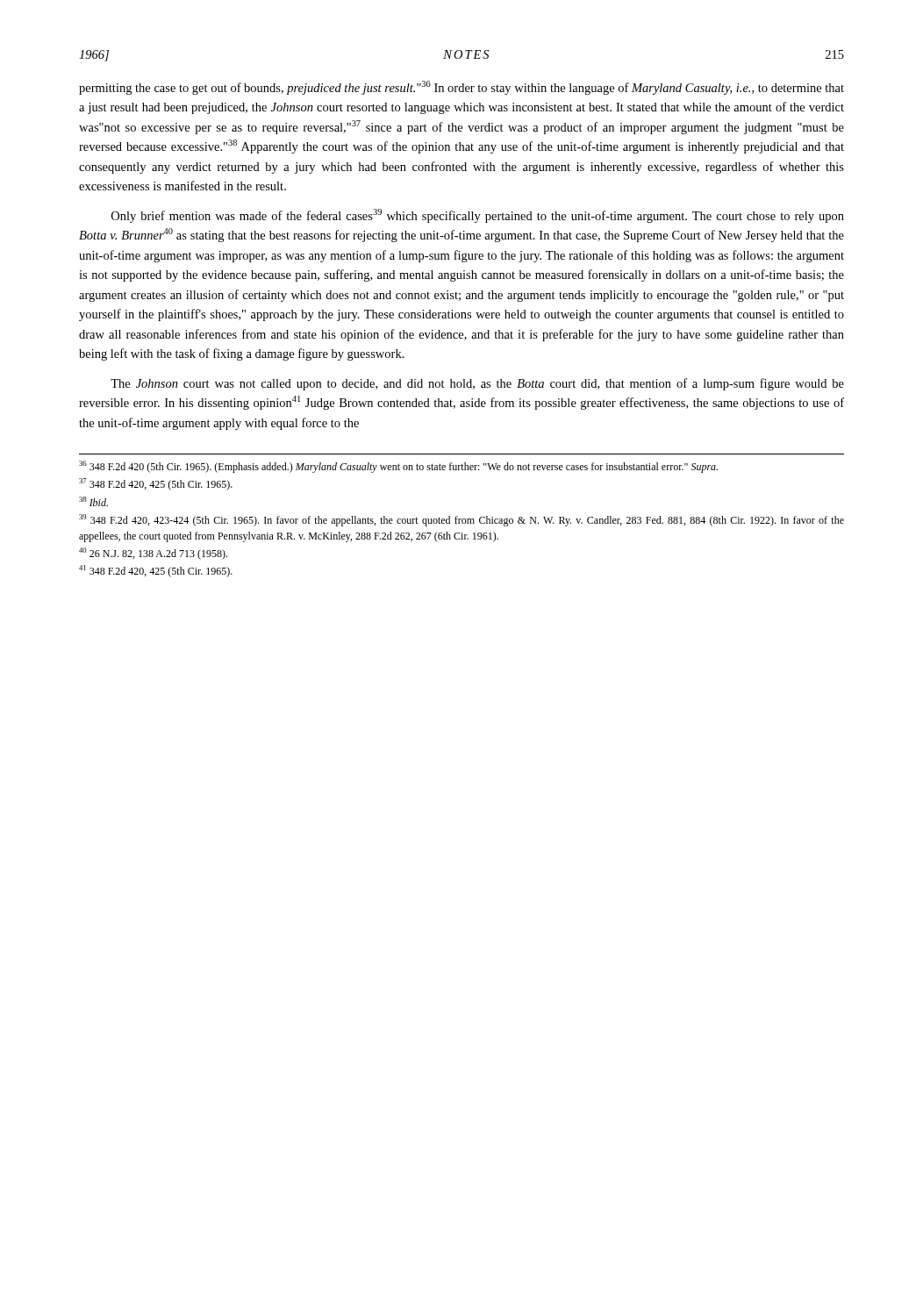Click the passage that begins "The Johnson court was not"
923x1316 pixels.
(462, 403)
